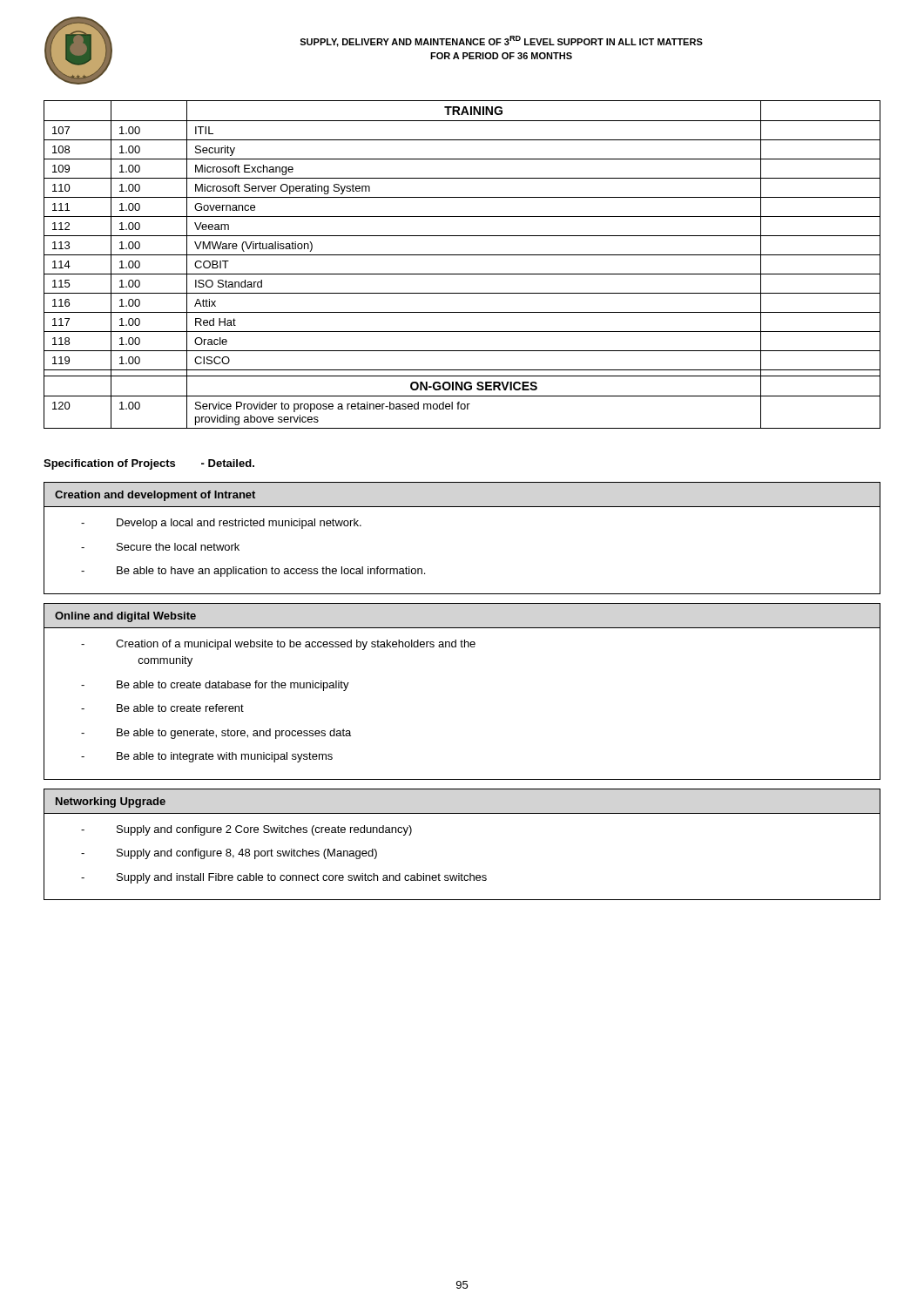The image size is (924, 1307).
Task: Click on the element starting "- Supply and configure 2 Core Switches (create"
Action: tap(246, 830)
